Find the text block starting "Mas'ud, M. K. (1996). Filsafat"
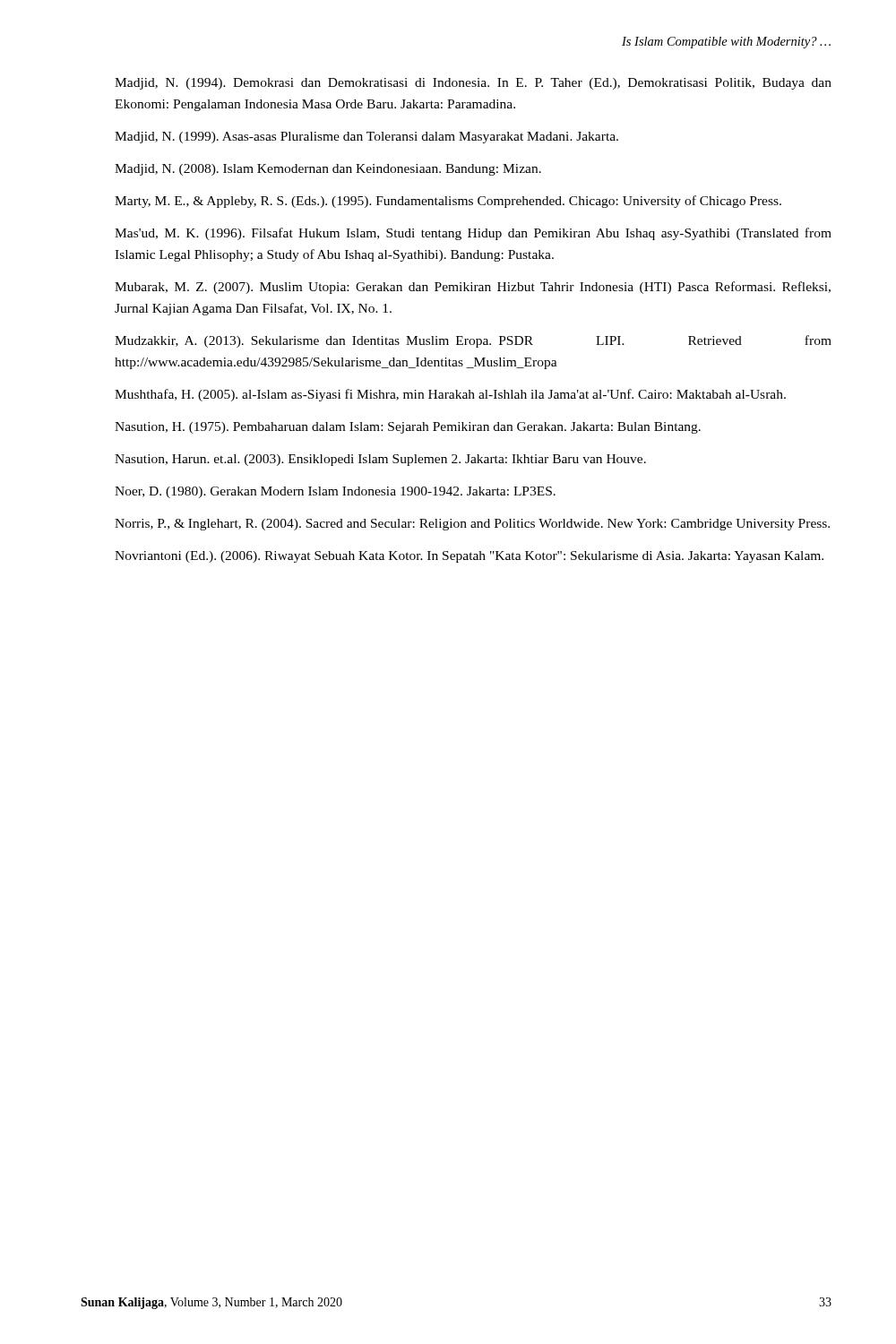896x1344 pixels. [x=456, y=244]
